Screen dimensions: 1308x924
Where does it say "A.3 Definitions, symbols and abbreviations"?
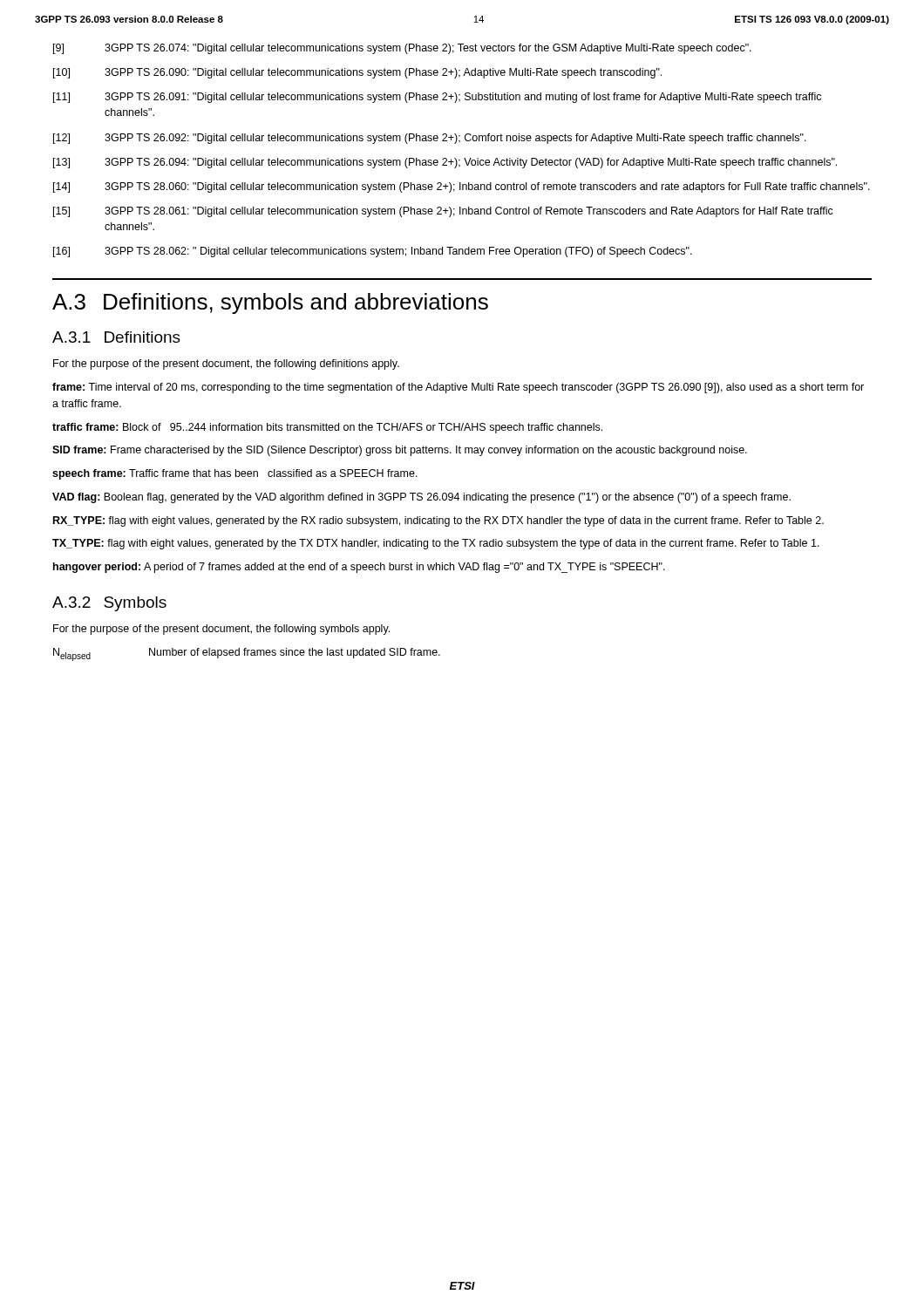(x=271, y=302)
